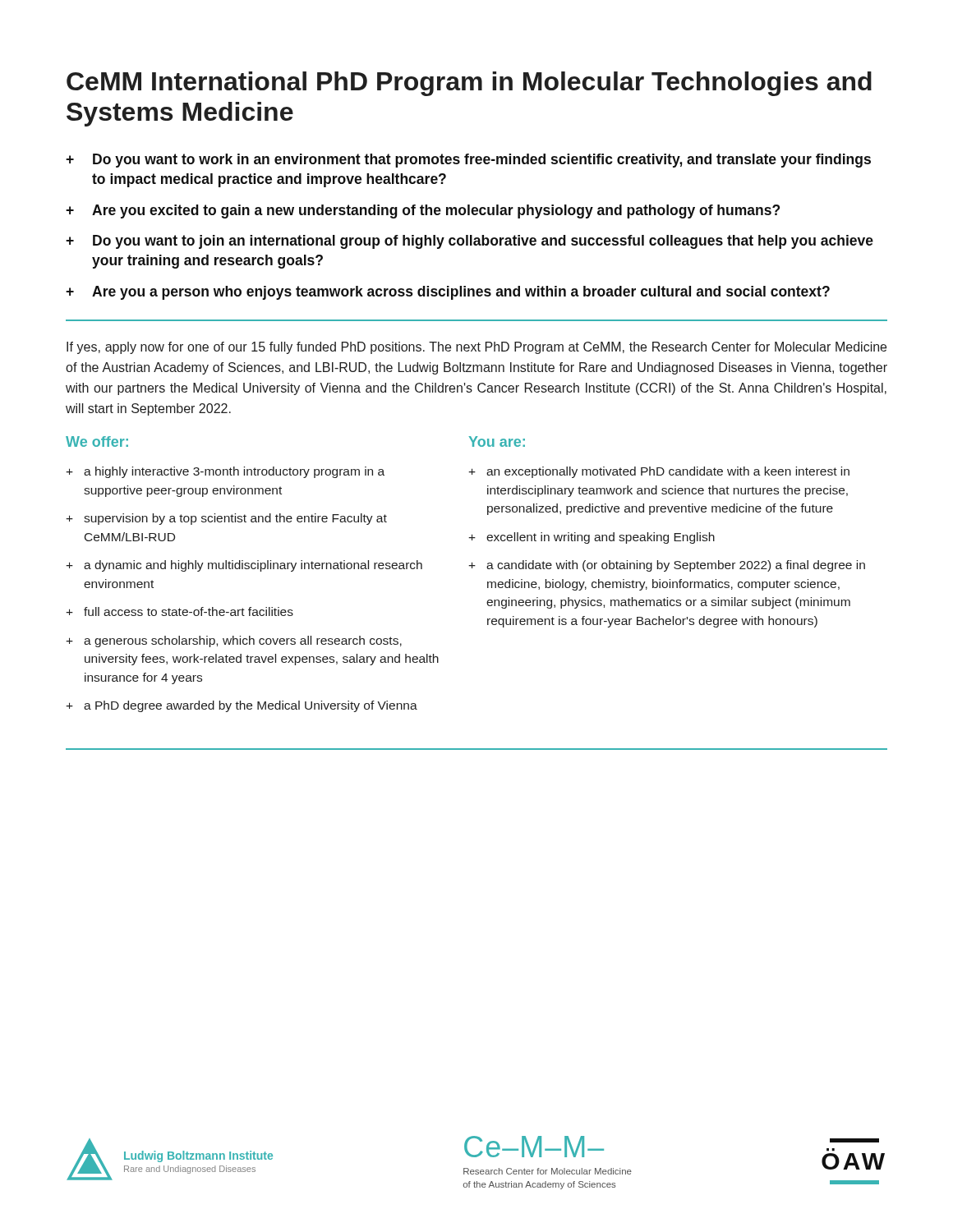This screenshot has width=953, height=1232.
Task: Point to the block beginning "+a generous scholarship, which covers all research"
Action: click(255, 659)
